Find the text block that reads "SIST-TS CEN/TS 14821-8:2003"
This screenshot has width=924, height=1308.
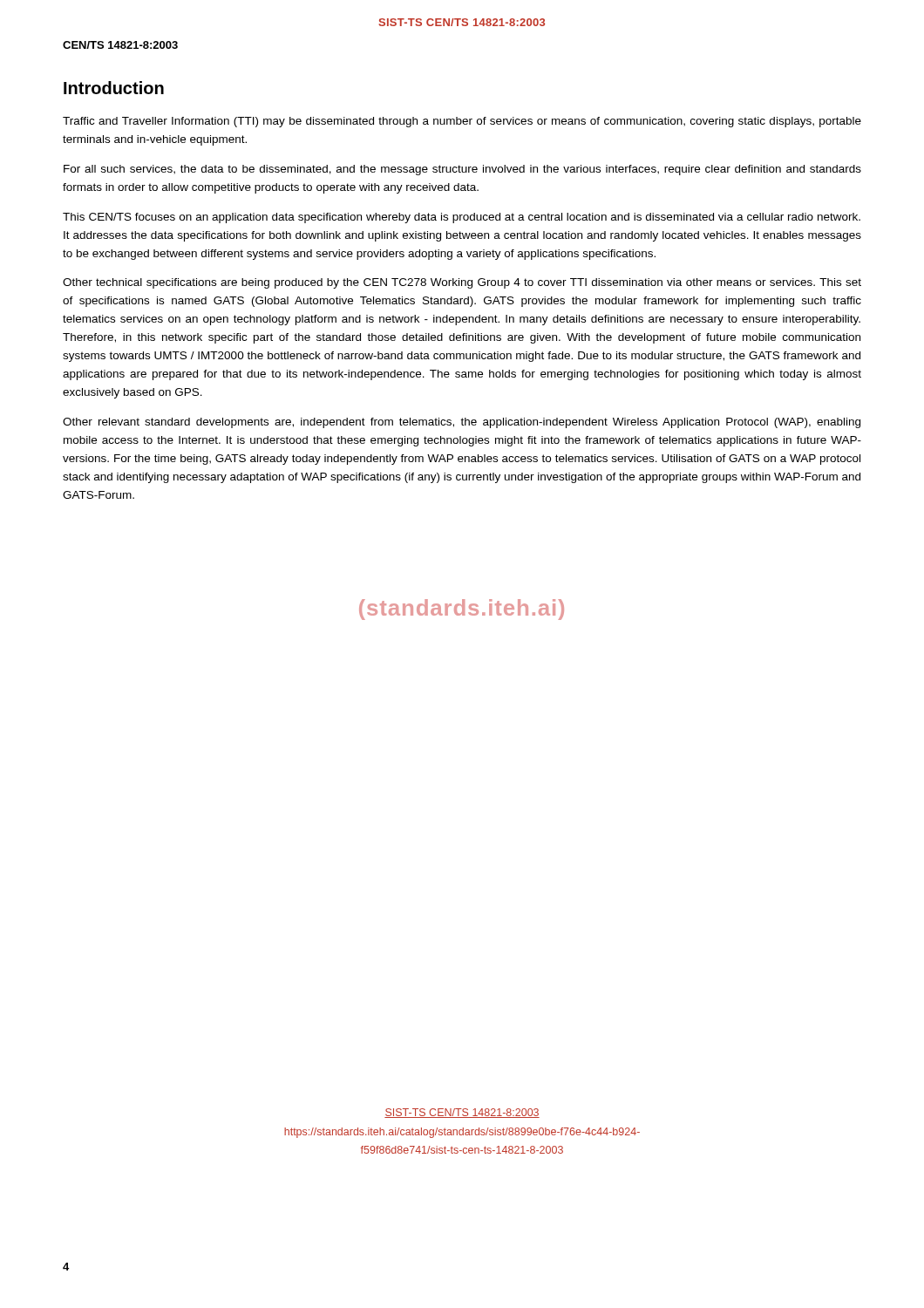coord(462,1132)
